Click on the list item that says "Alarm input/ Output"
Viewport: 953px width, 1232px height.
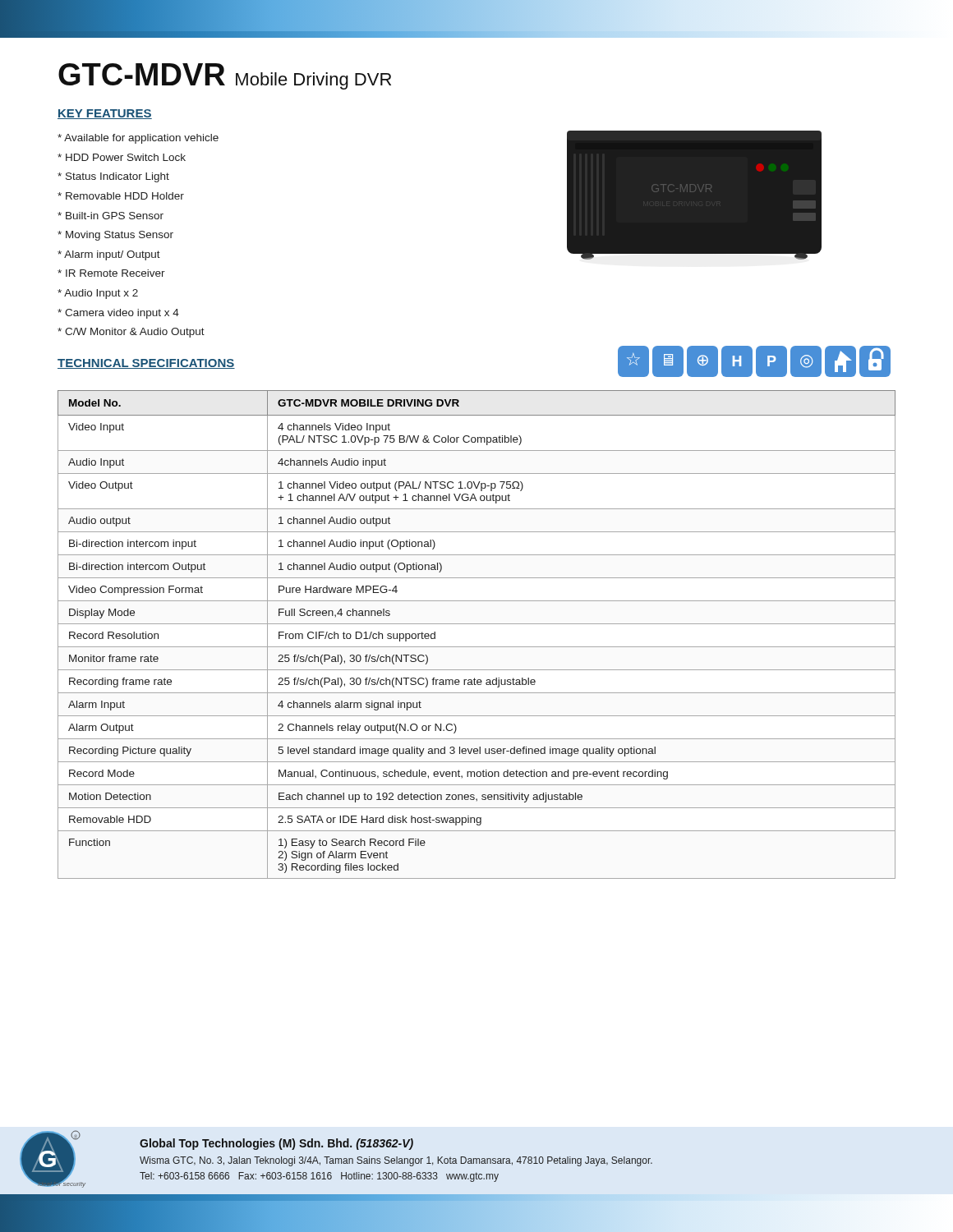coord(109,254)
